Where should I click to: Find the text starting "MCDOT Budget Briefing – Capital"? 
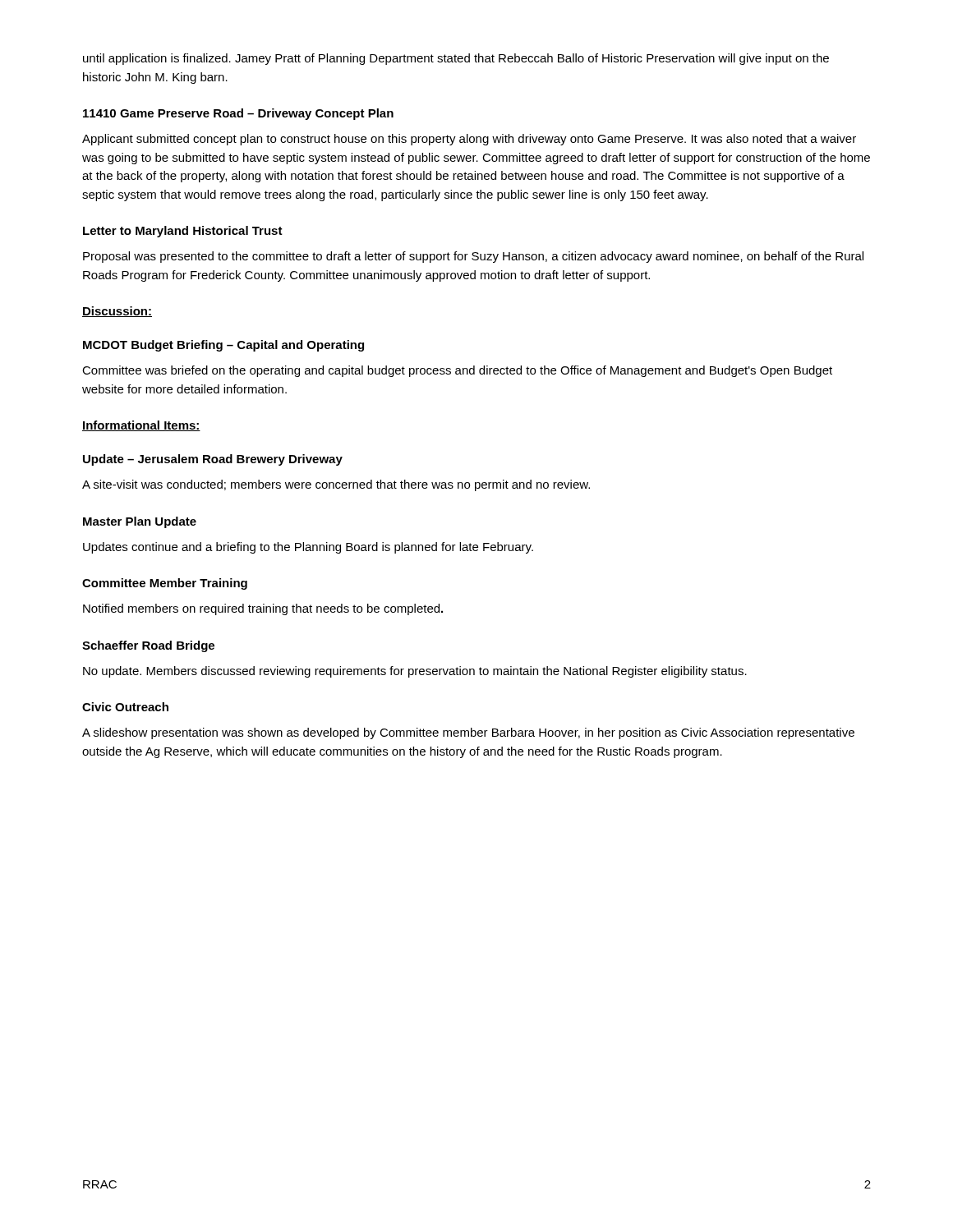[224, 345]
